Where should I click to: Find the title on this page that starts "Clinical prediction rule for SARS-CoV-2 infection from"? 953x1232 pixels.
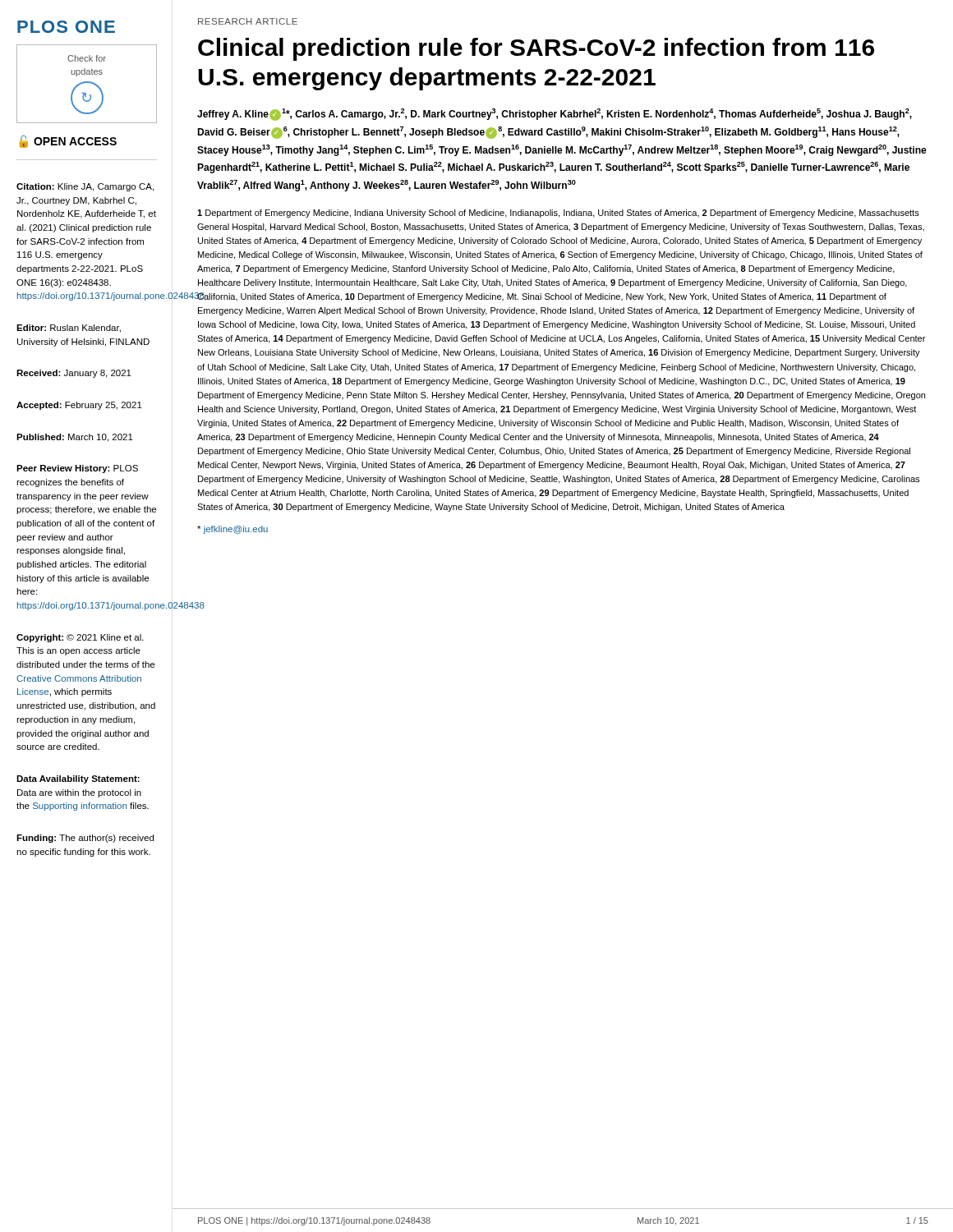tap(536, 62)
